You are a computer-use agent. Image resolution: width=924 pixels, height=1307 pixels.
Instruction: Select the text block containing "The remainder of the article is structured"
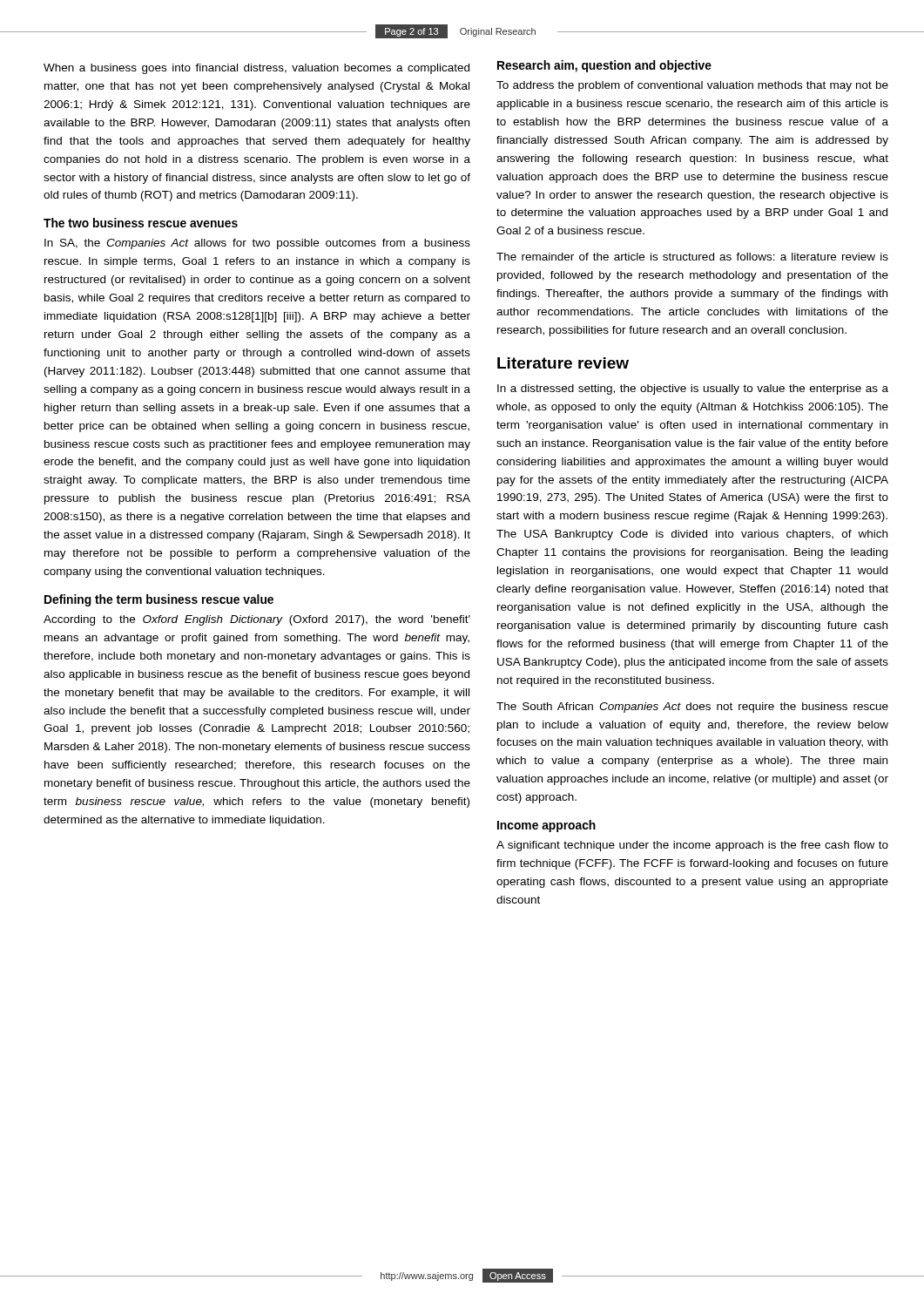click(692, 294)
